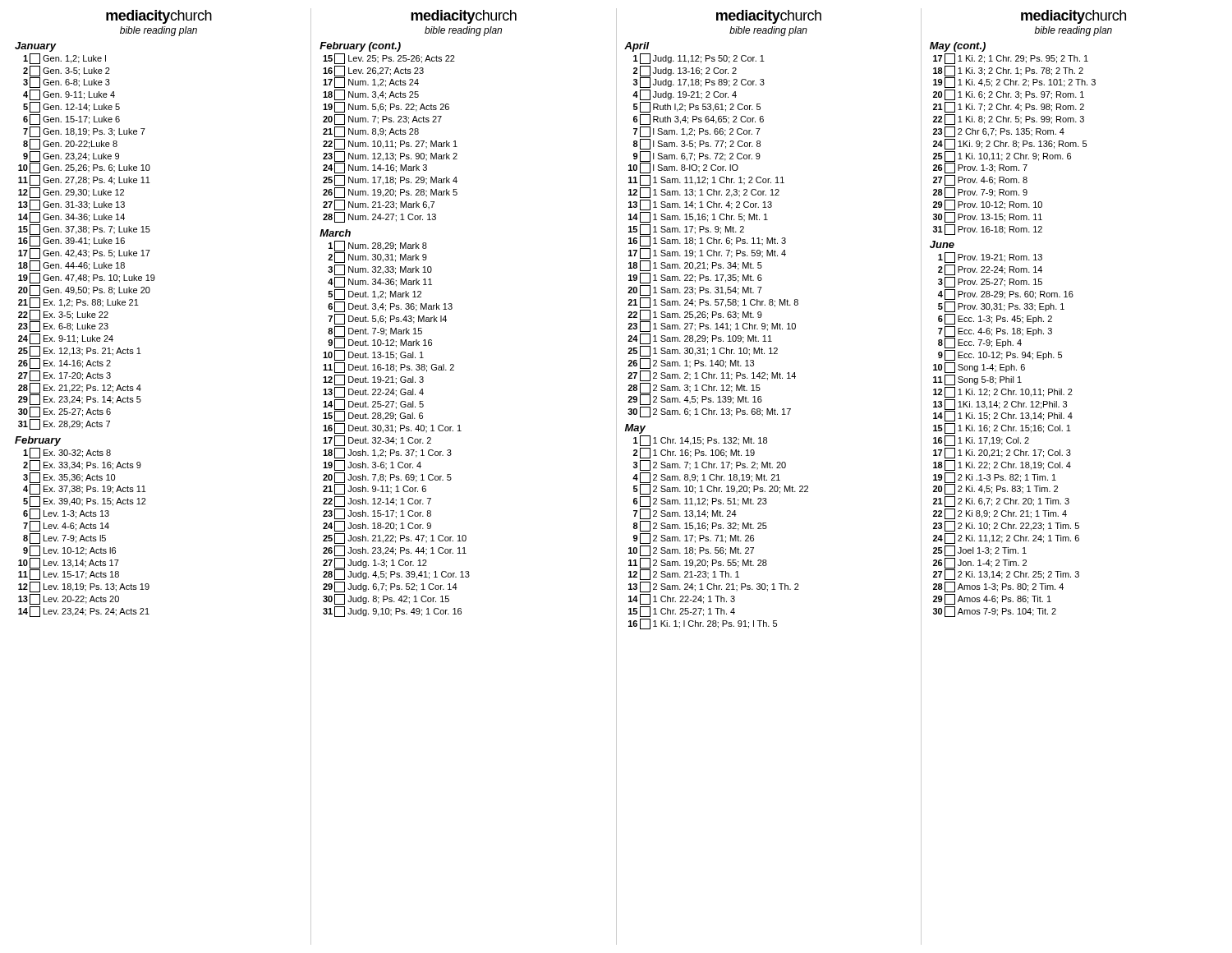Select the list item that says "10Deut. 13-15; Gal. 1"

point(373,355)
